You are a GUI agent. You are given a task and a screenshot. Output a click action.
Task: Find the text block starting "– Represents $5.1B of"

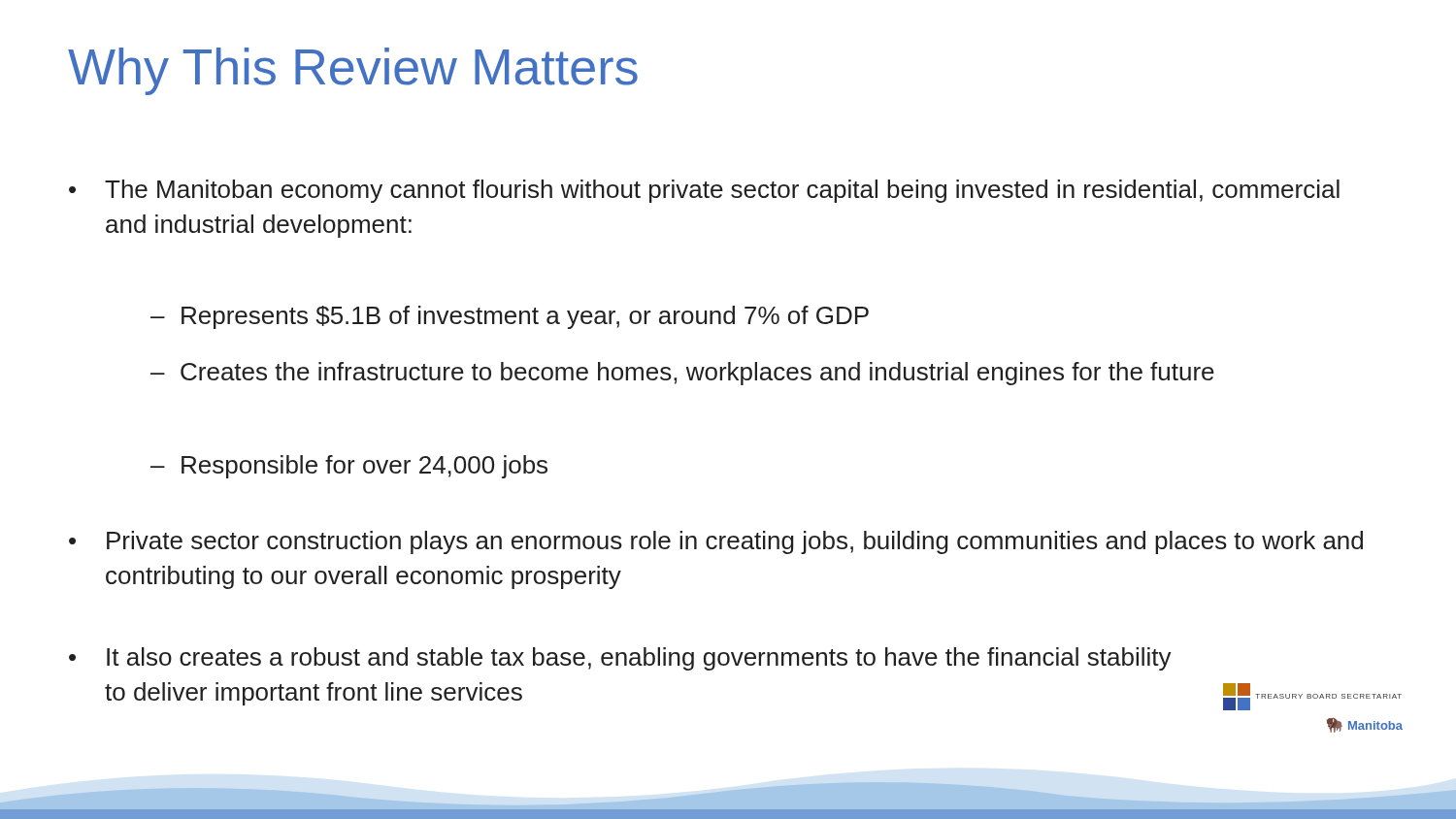click(x=525, y=316)
